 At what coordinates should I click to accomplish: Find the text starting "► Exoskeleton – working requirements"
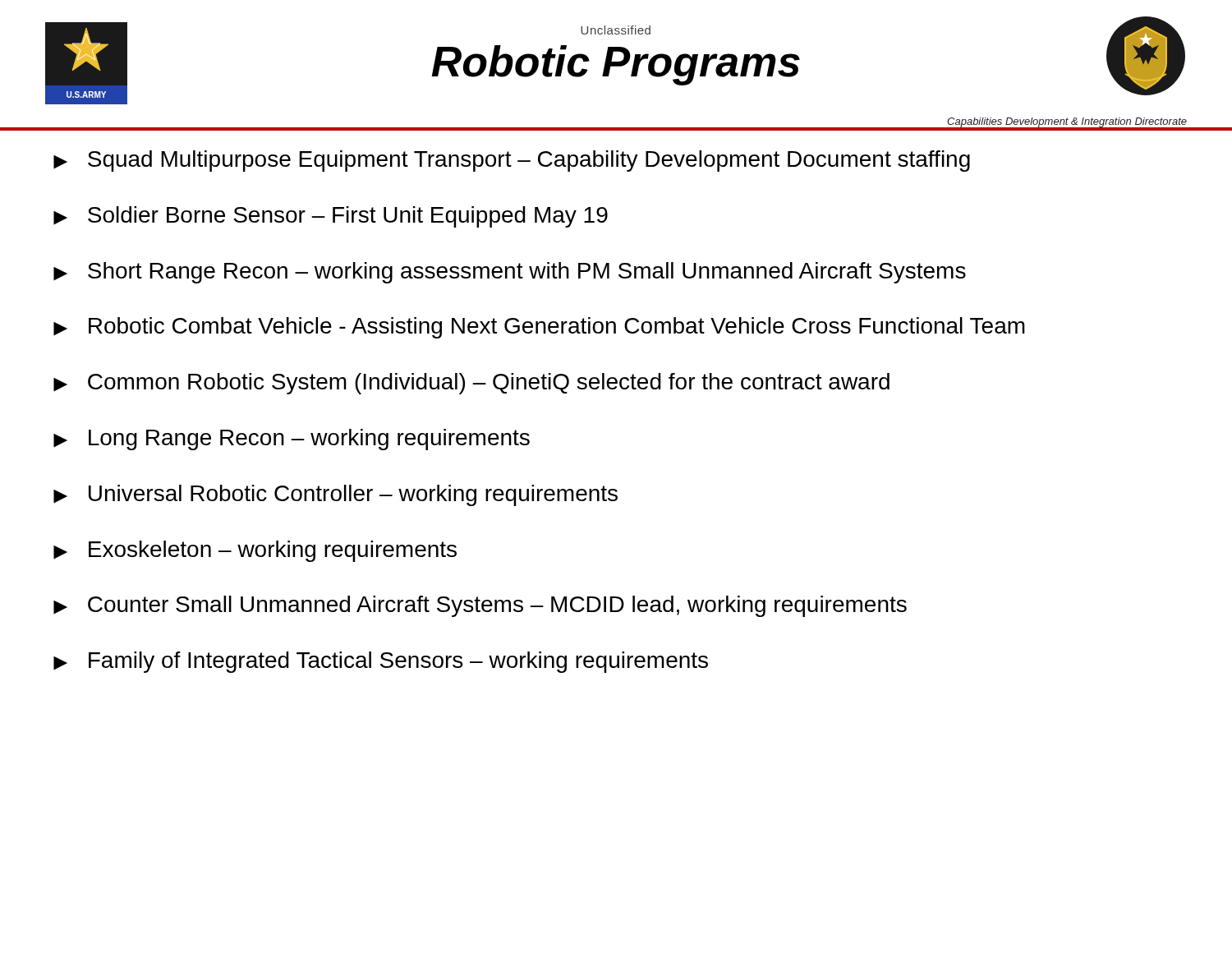pyautogui.click(x=255, y=551)
